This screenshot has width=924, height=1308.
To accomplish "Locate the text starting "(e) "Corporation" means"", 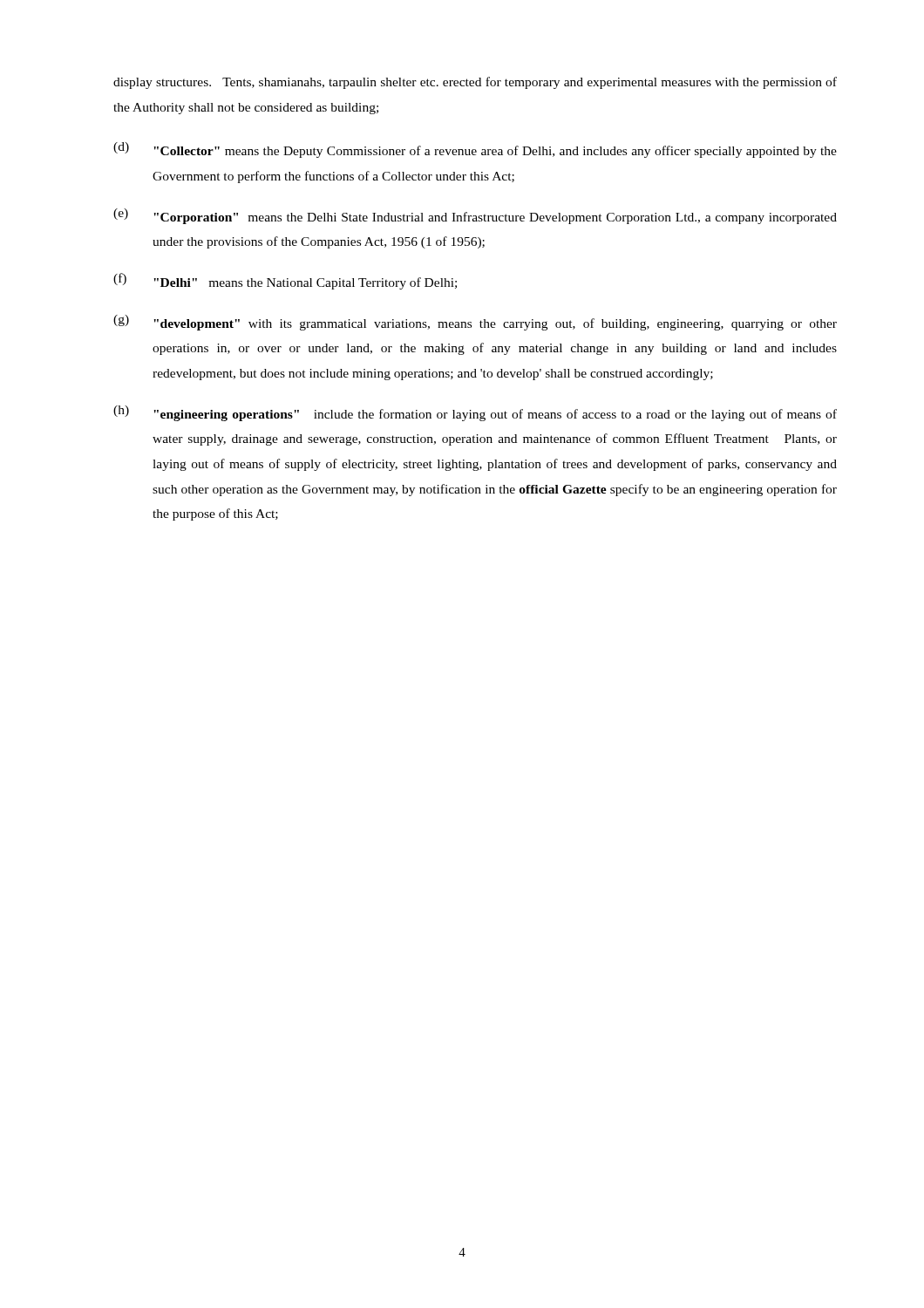I will pos(475,230).
